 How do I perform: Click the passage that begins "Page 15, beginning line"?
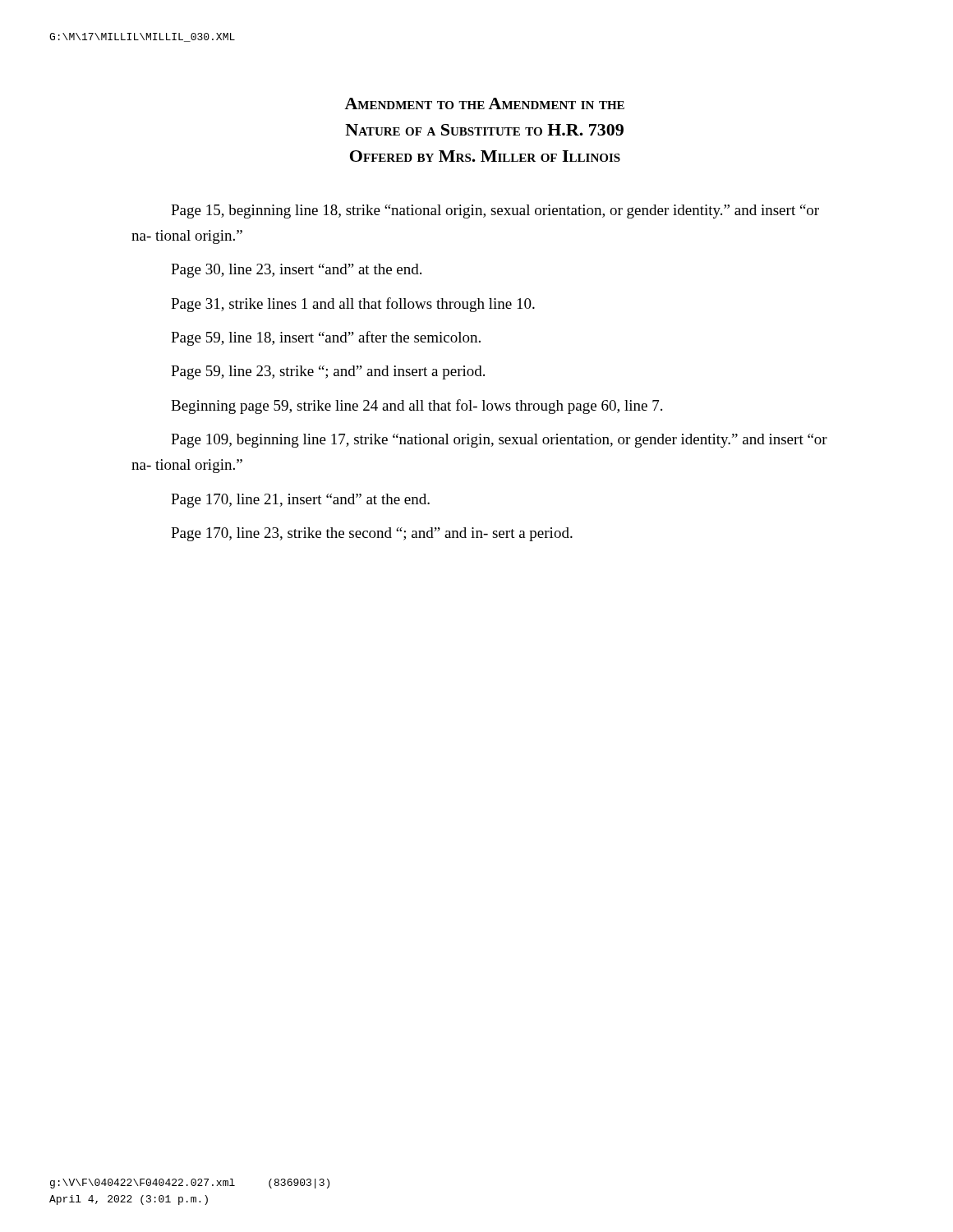point(475,222)
